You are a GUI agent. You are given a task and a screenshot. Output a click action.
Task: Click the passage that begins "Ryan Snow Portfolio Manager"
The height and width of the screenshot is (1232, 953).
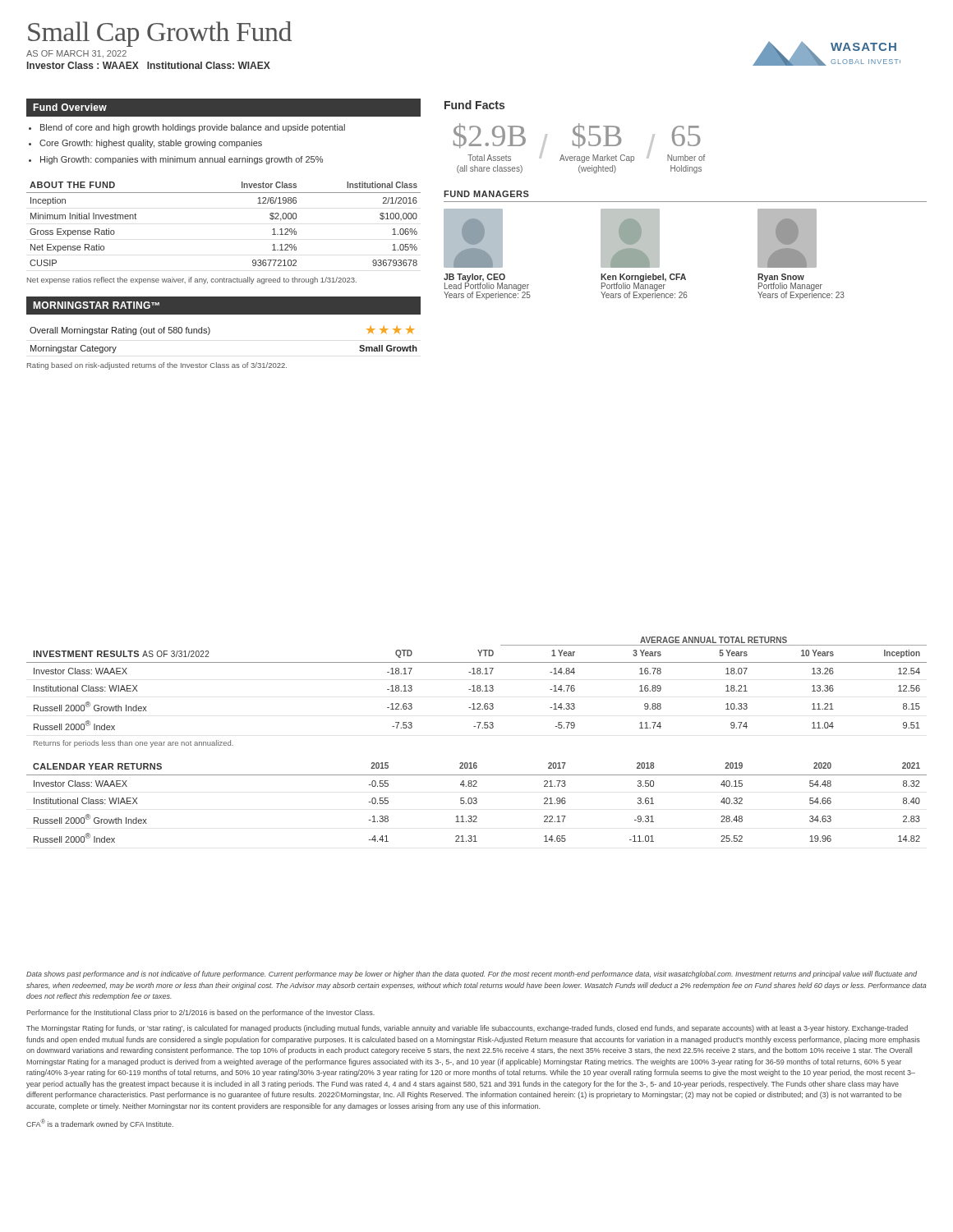point(801,254)
